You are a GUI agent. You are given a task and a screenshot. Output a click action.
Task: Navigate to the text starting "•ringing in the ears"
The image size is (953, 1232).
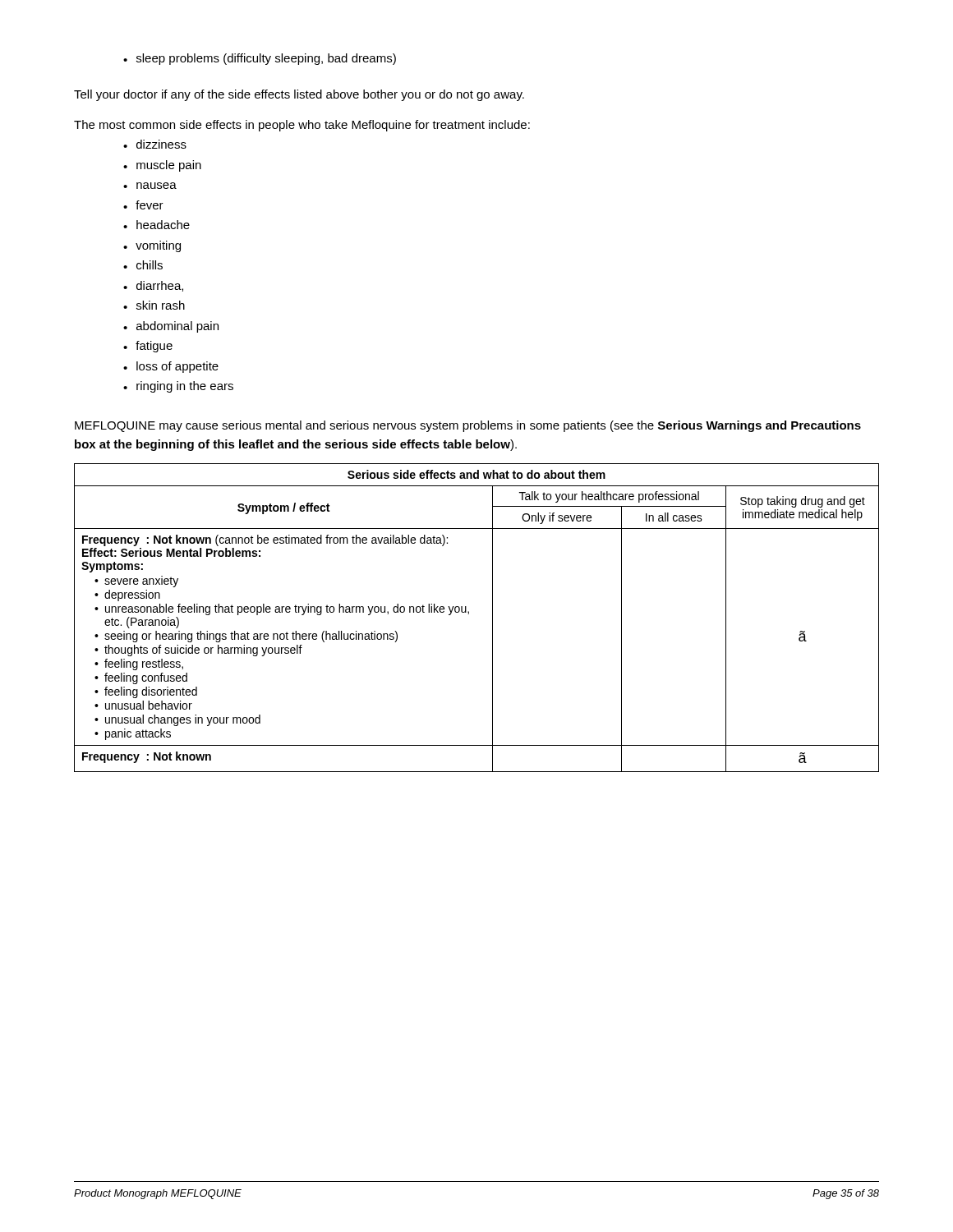(178, 388)
